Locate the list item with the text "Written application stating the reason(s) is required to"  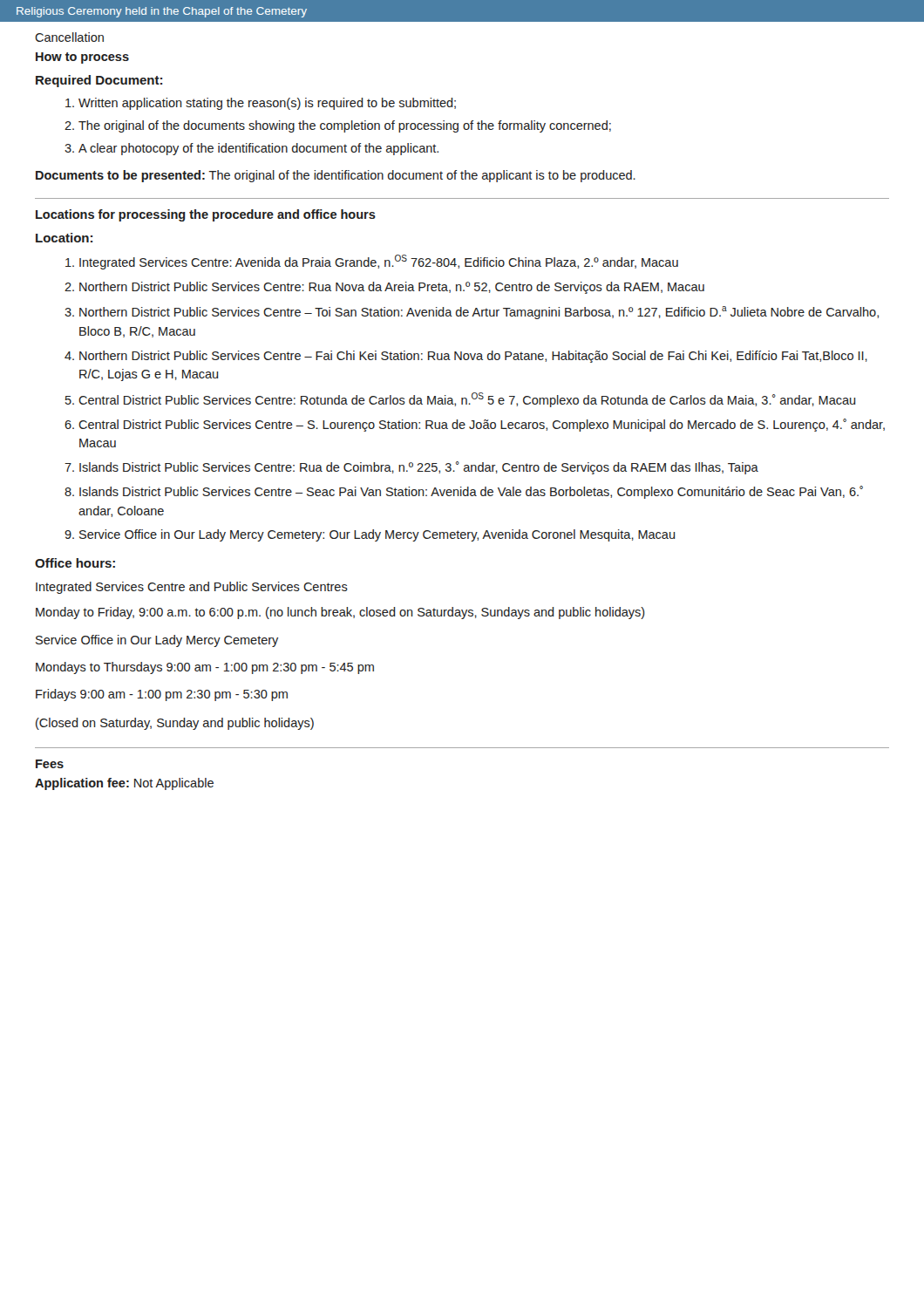point(268,103)
